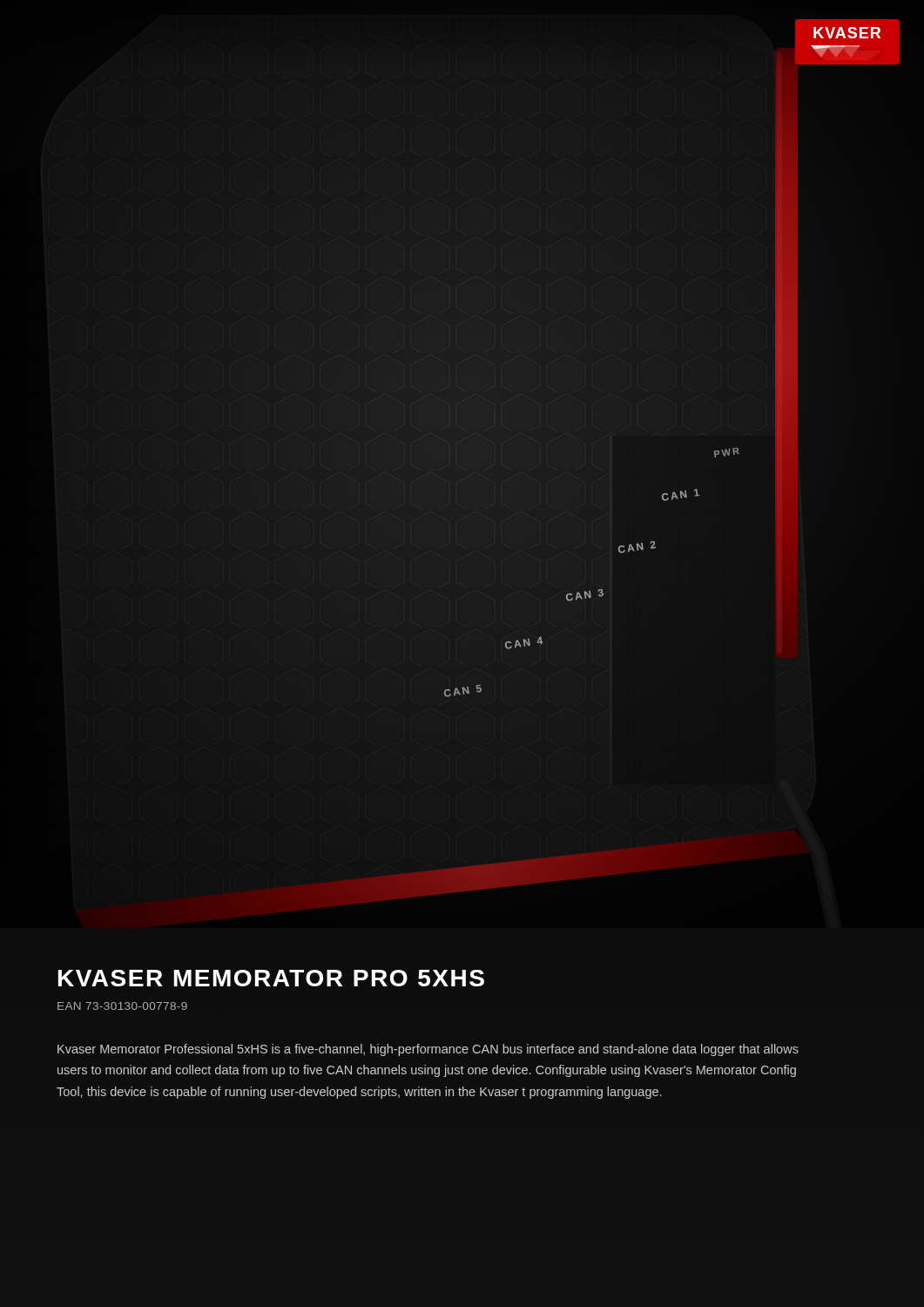The width and height of the screenshot is (924, 1307).
Task: Locate the title that says "KVASER MEMORATOR PRO 5XHS"
Action: (271, 978)
